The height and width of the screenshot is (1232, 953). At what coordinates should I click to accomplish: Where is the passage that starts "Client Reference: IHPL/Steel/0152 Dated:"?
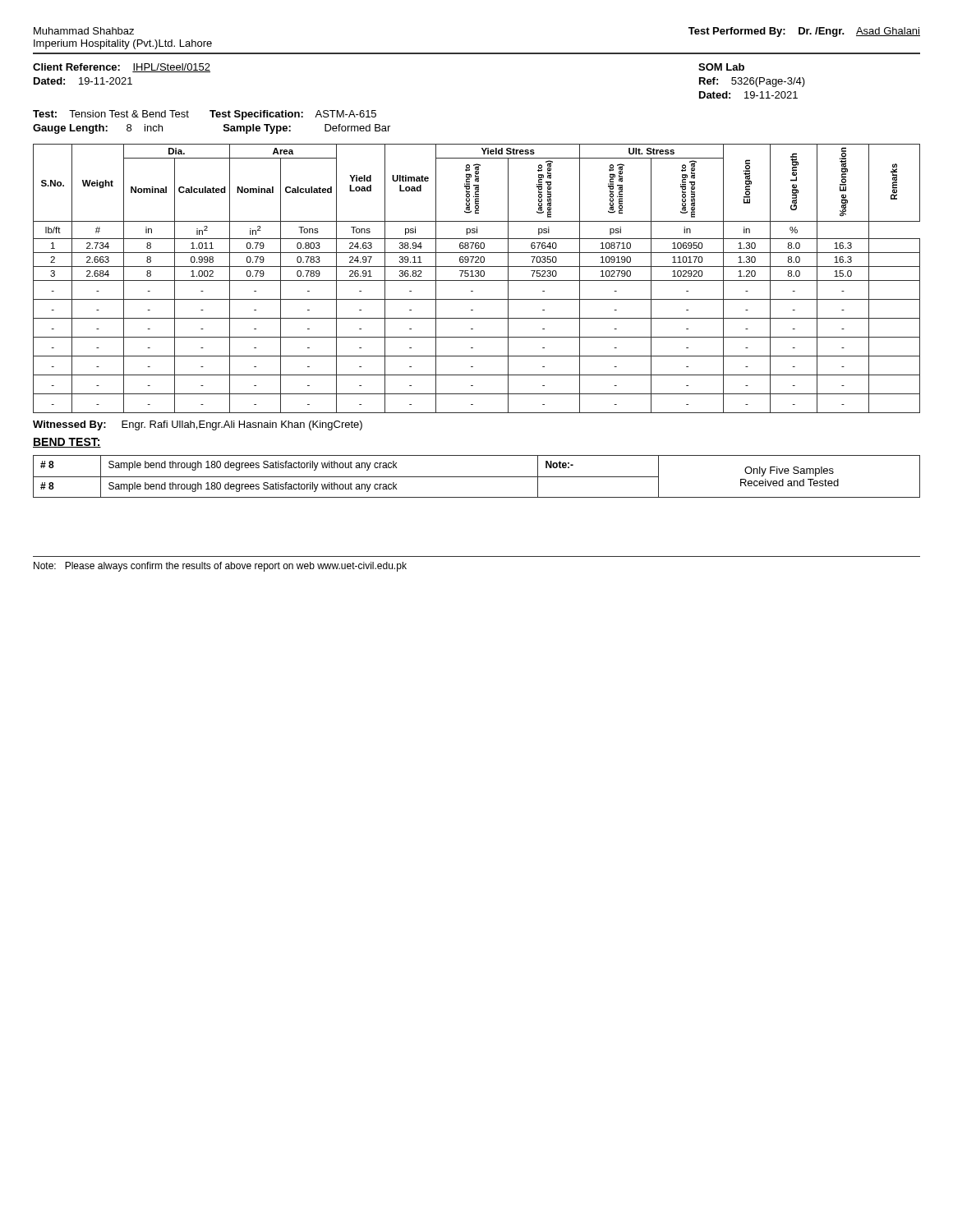click(122, 74)
